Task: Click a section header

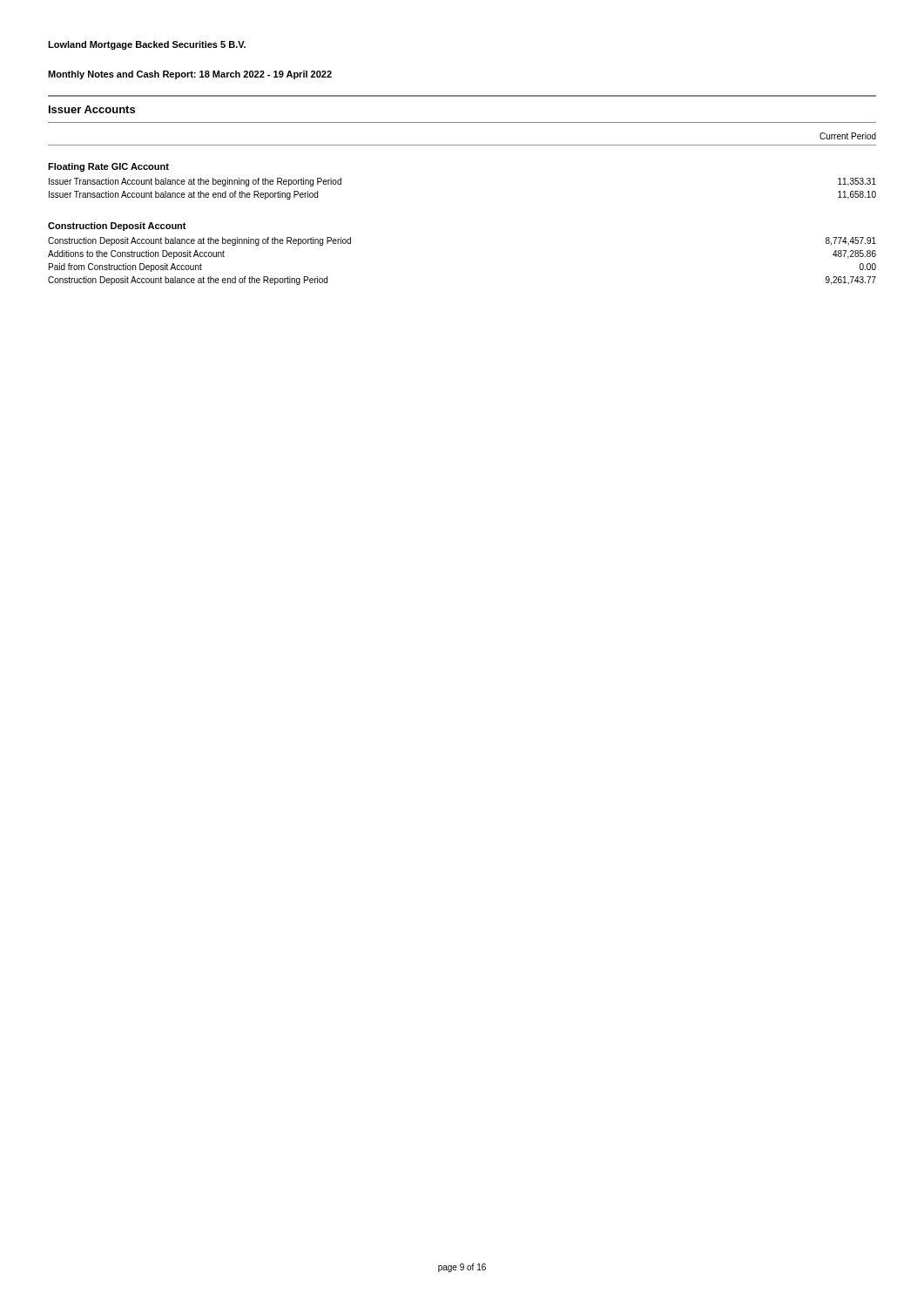Action: click(92, 109)
